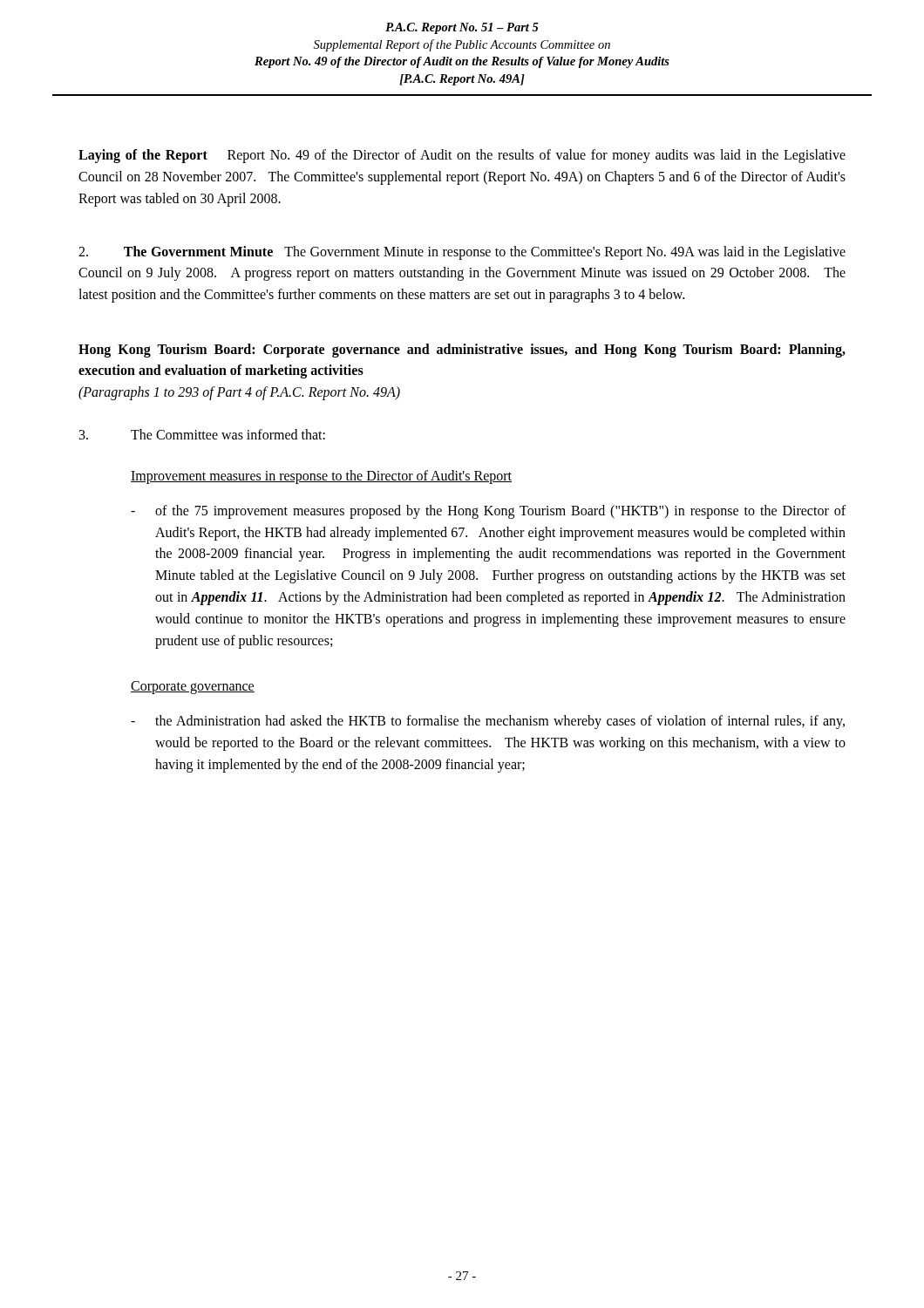
Task: Click on the text block with the text "Laying of the"
Action: (462, 177)
